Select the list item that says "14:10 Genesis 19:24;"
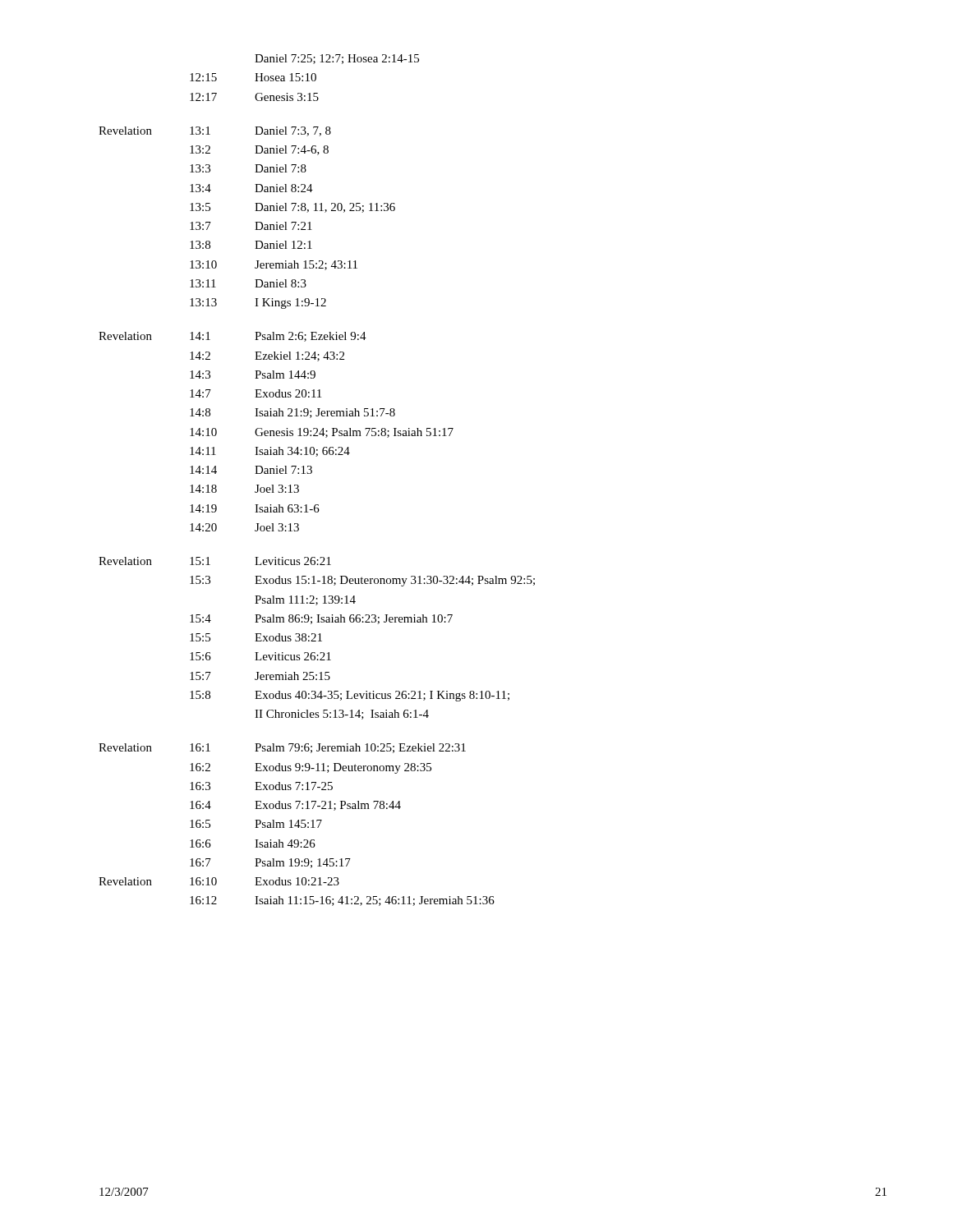The width and height of the screenshot is (953, 1232). pyautogui.click(x=322, y=433)
